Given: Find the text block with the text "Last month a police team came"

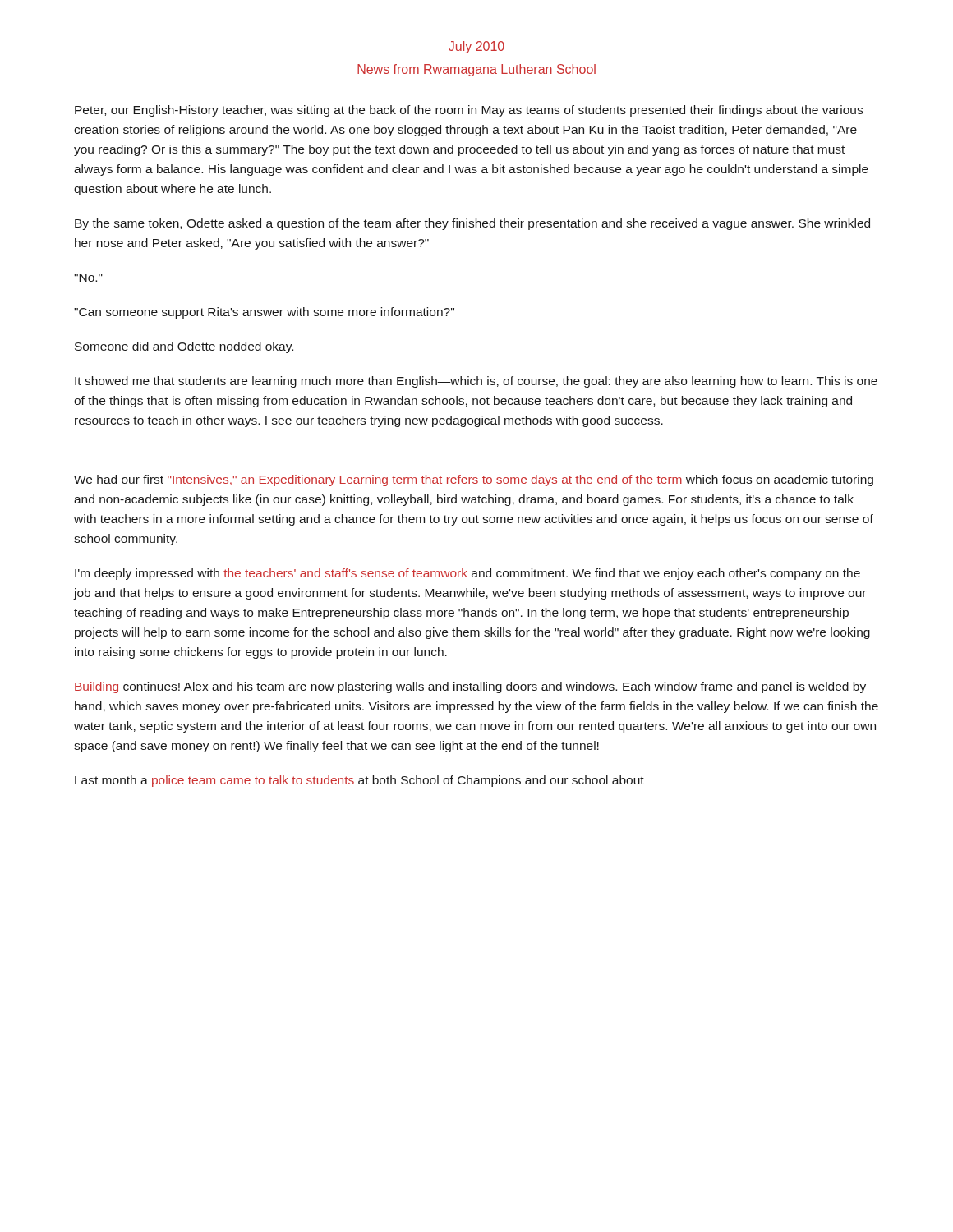Looking at the screenshot, I should coord(359,780).
